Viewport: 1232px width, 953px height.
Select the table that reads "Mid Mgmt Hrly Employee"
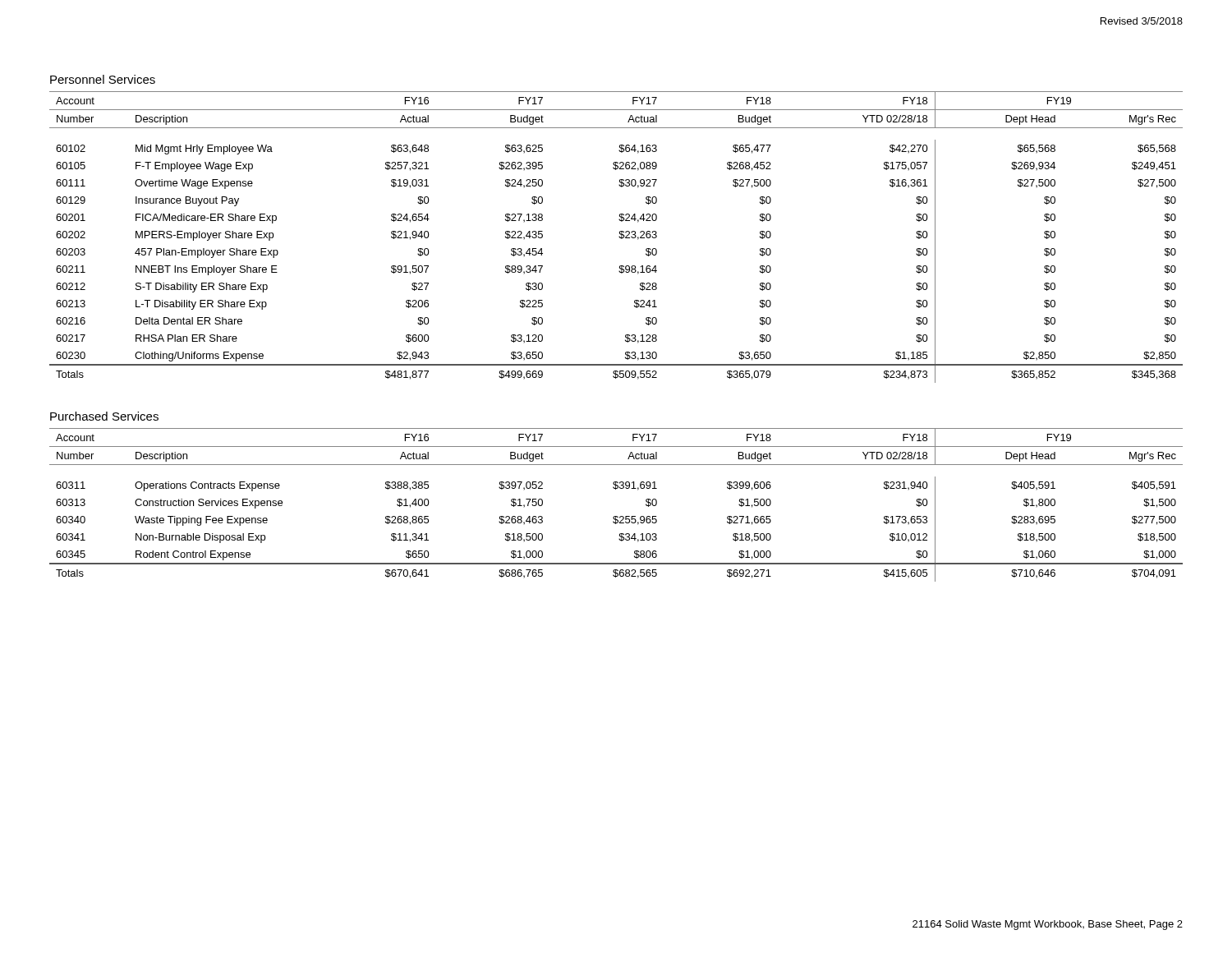pos(616,237)
